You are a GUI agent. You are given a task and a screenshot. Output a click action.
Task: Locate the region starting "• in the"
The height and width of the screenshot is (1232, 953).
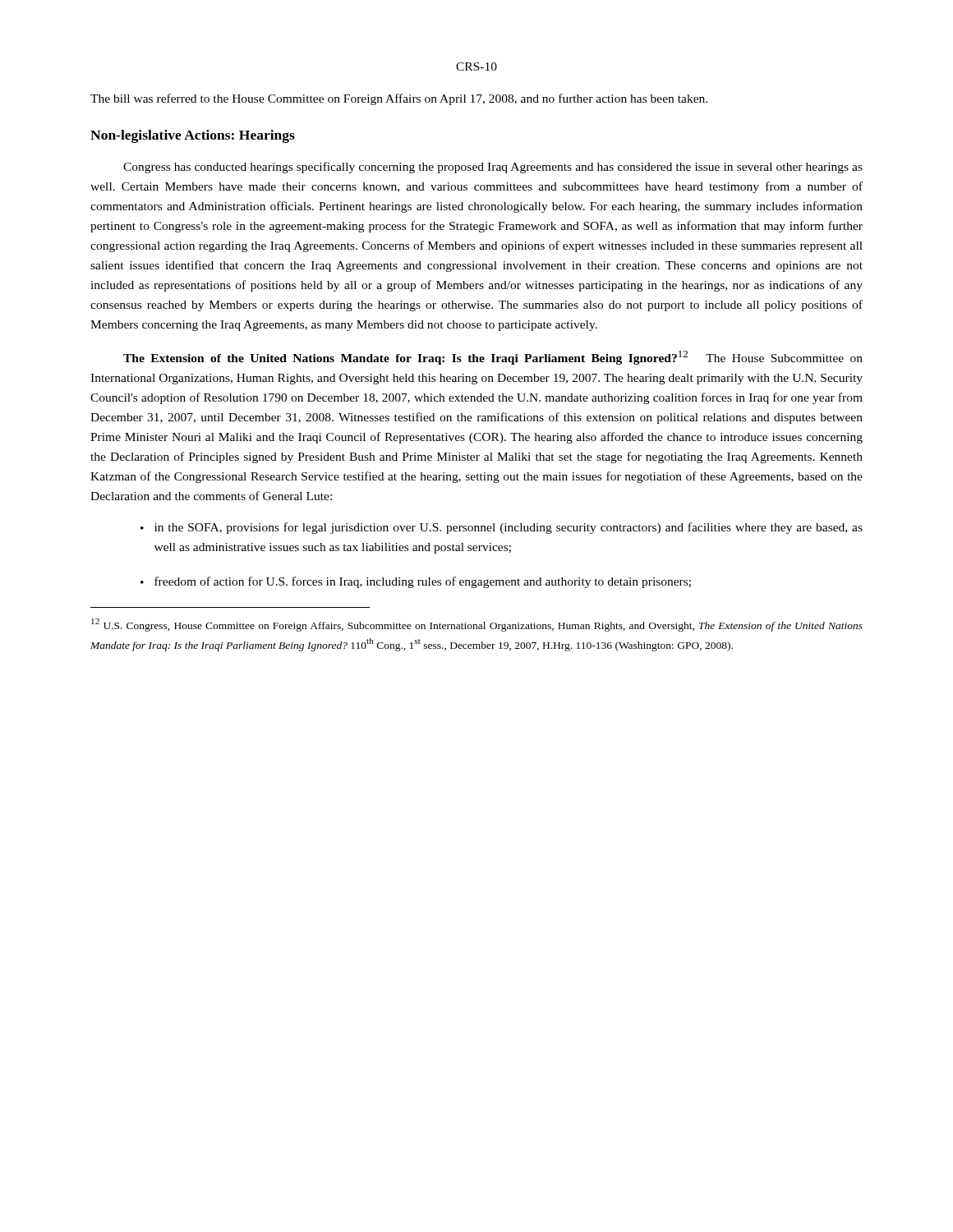pyautogui.click(x=501, y=538)
